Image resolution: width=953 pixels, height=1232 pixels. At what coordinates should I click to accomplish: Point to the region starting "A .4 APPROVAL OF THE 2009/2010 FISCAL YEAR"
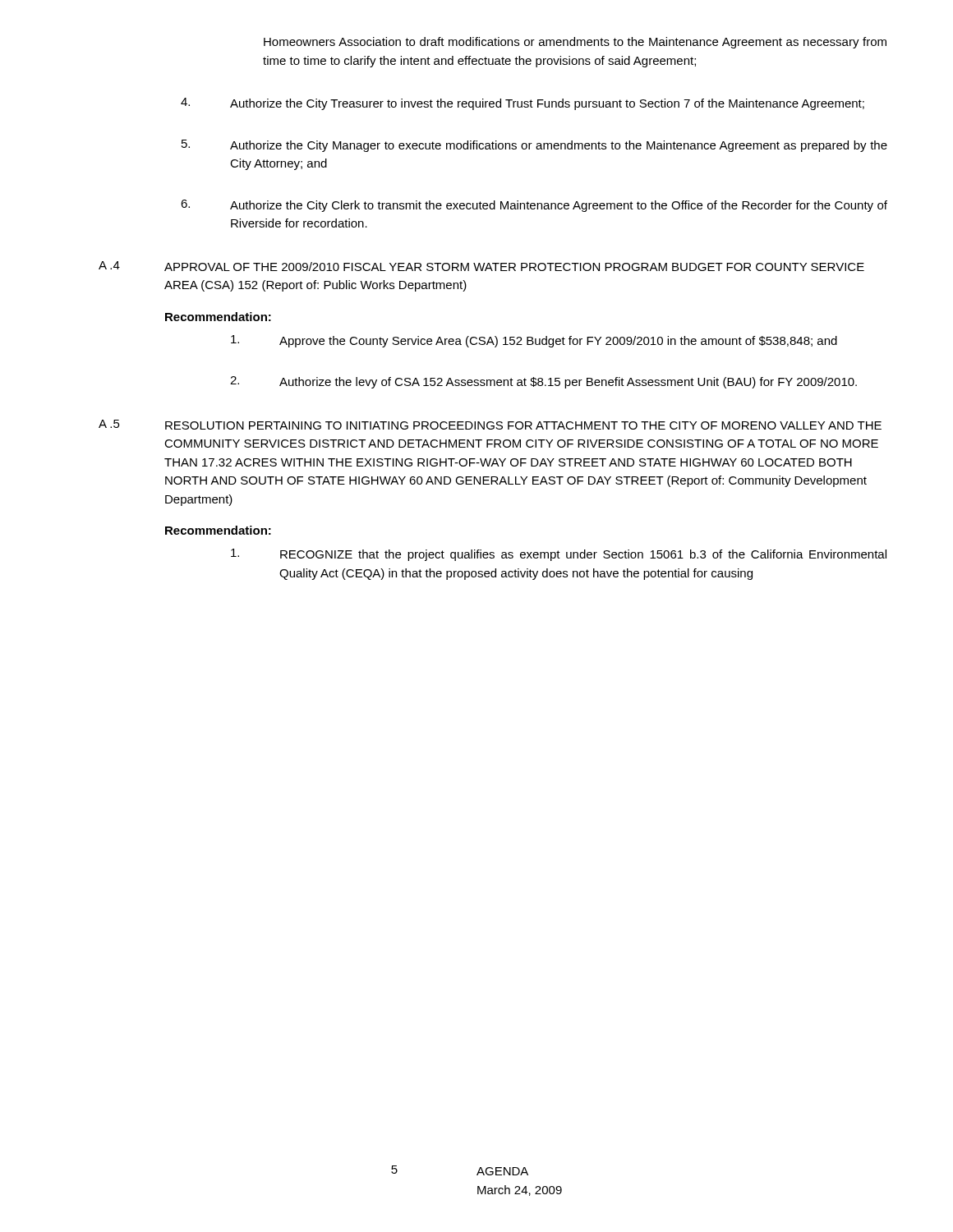[493, 276]
